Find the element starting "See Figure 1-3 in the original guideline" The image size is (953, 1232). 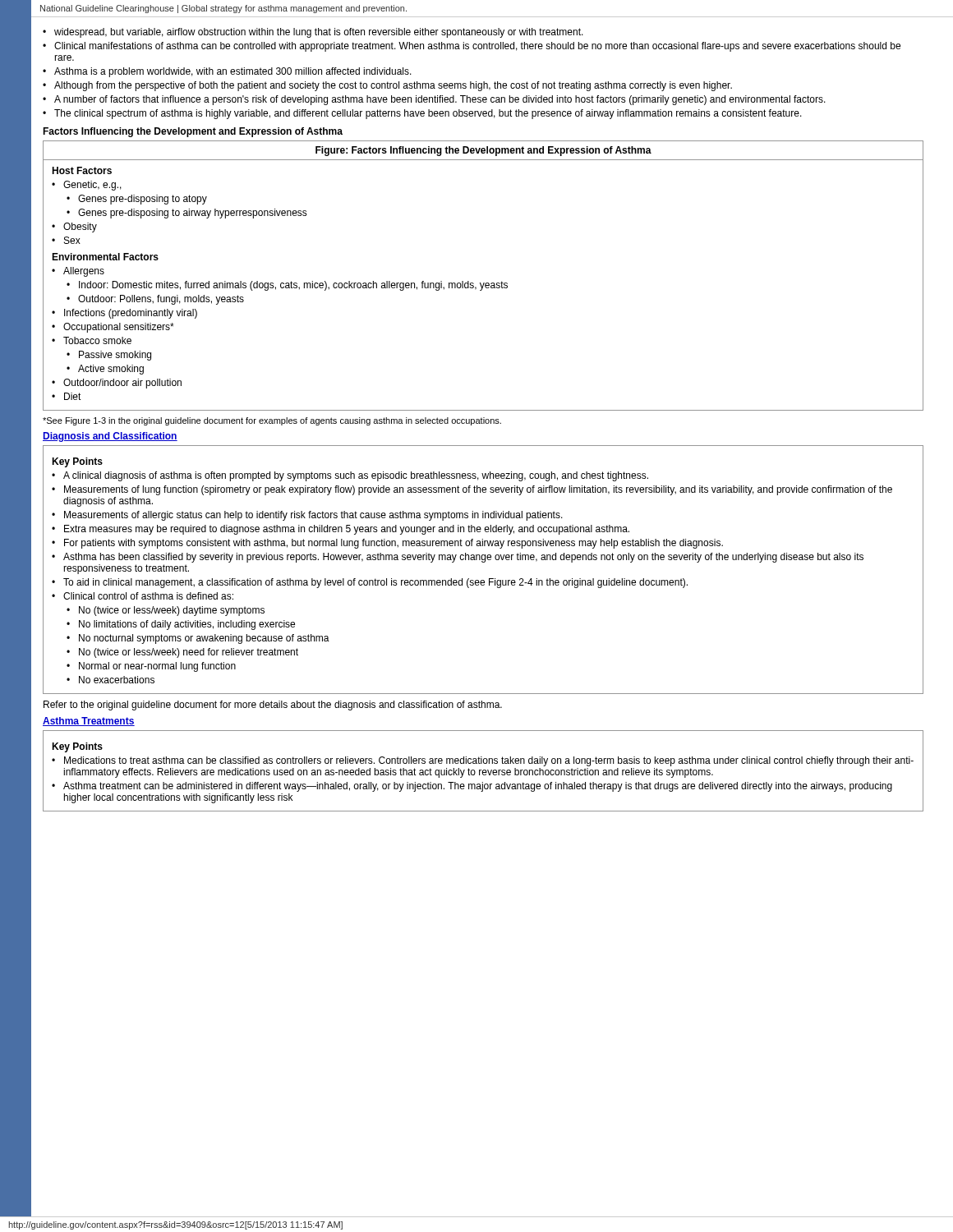pos(272,420)
